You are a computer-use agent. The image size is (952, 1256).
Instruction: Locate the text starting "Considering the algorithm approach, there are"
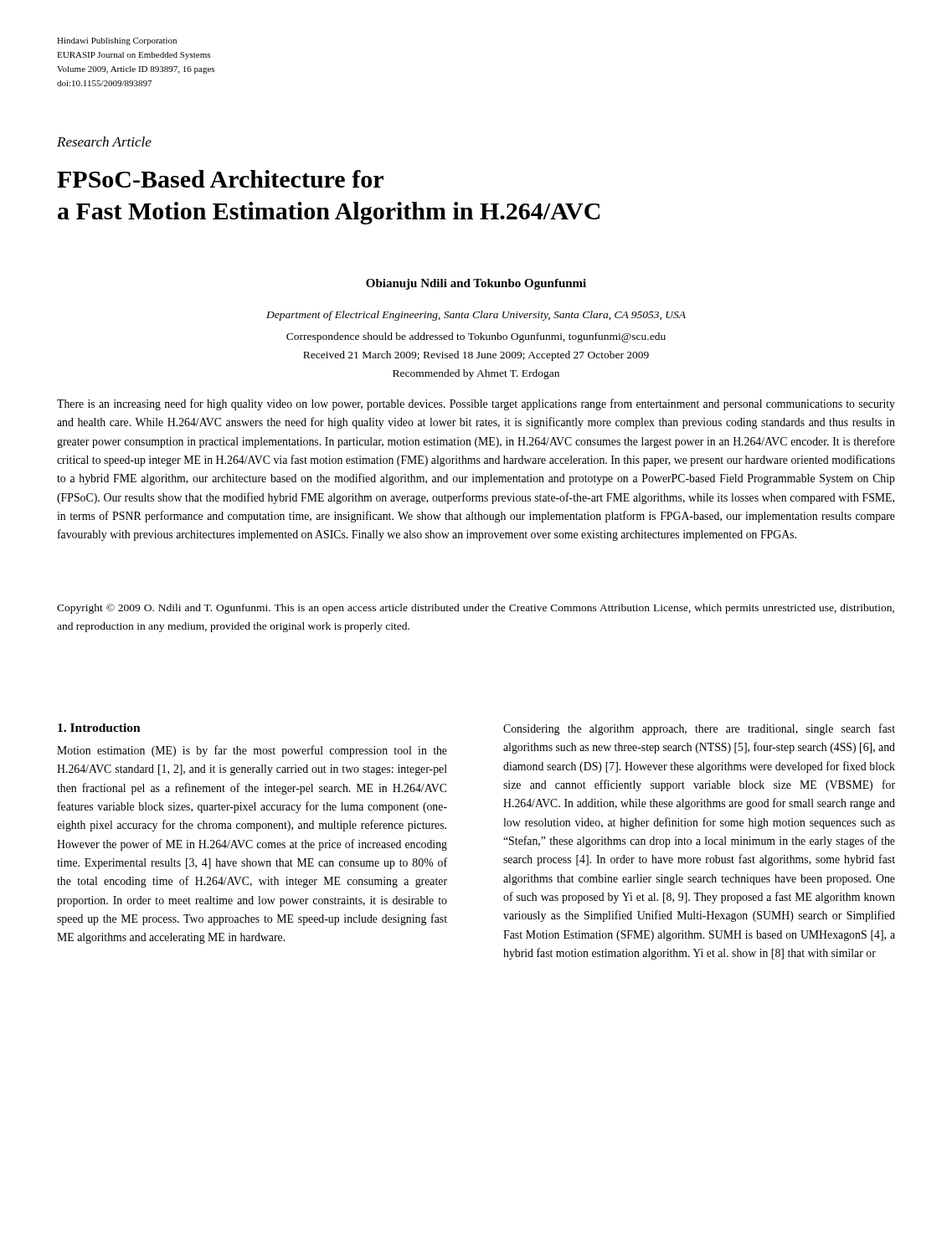coord(699,841)
